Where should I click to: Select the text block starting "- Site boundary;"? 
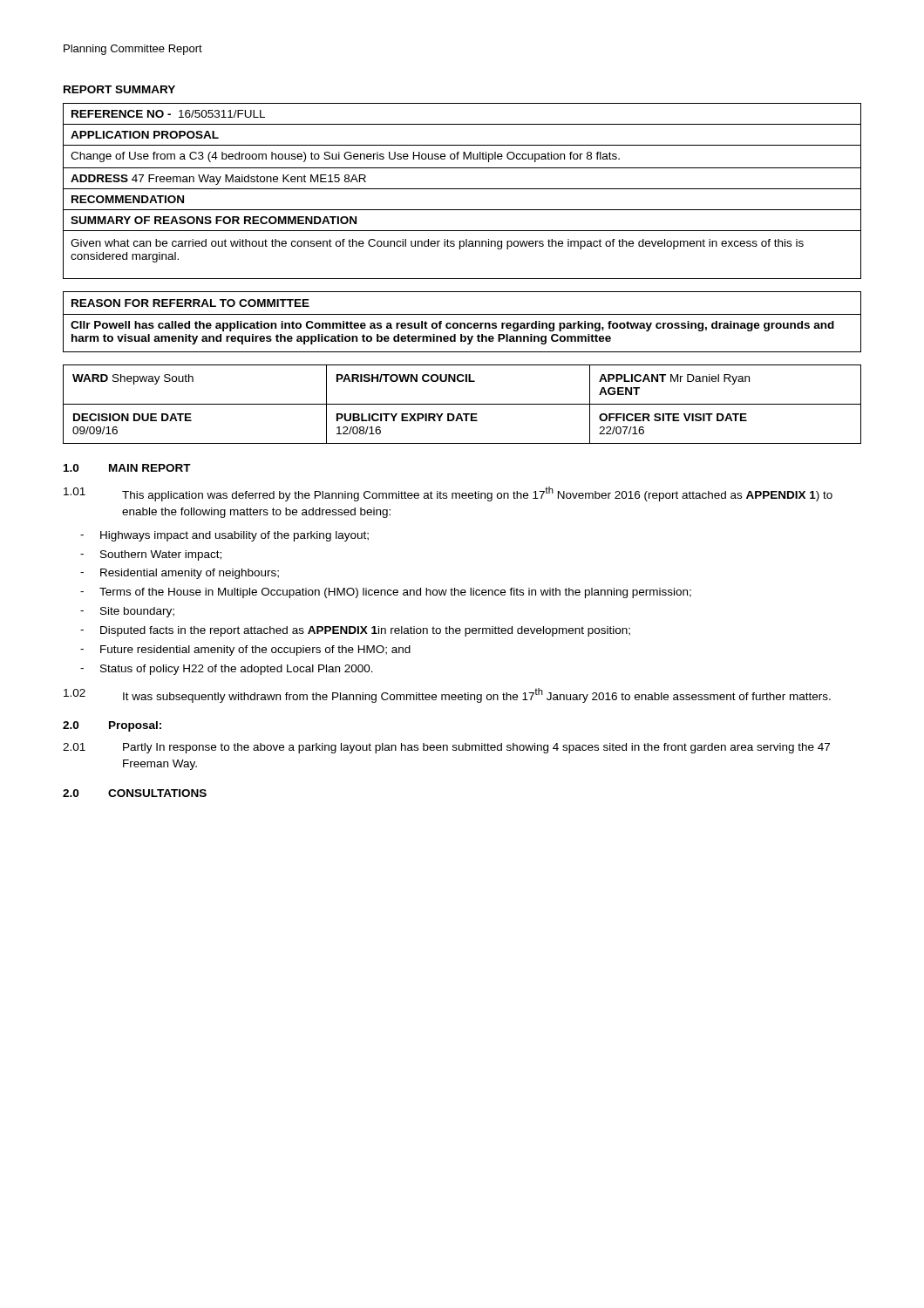tap(127, 612)
